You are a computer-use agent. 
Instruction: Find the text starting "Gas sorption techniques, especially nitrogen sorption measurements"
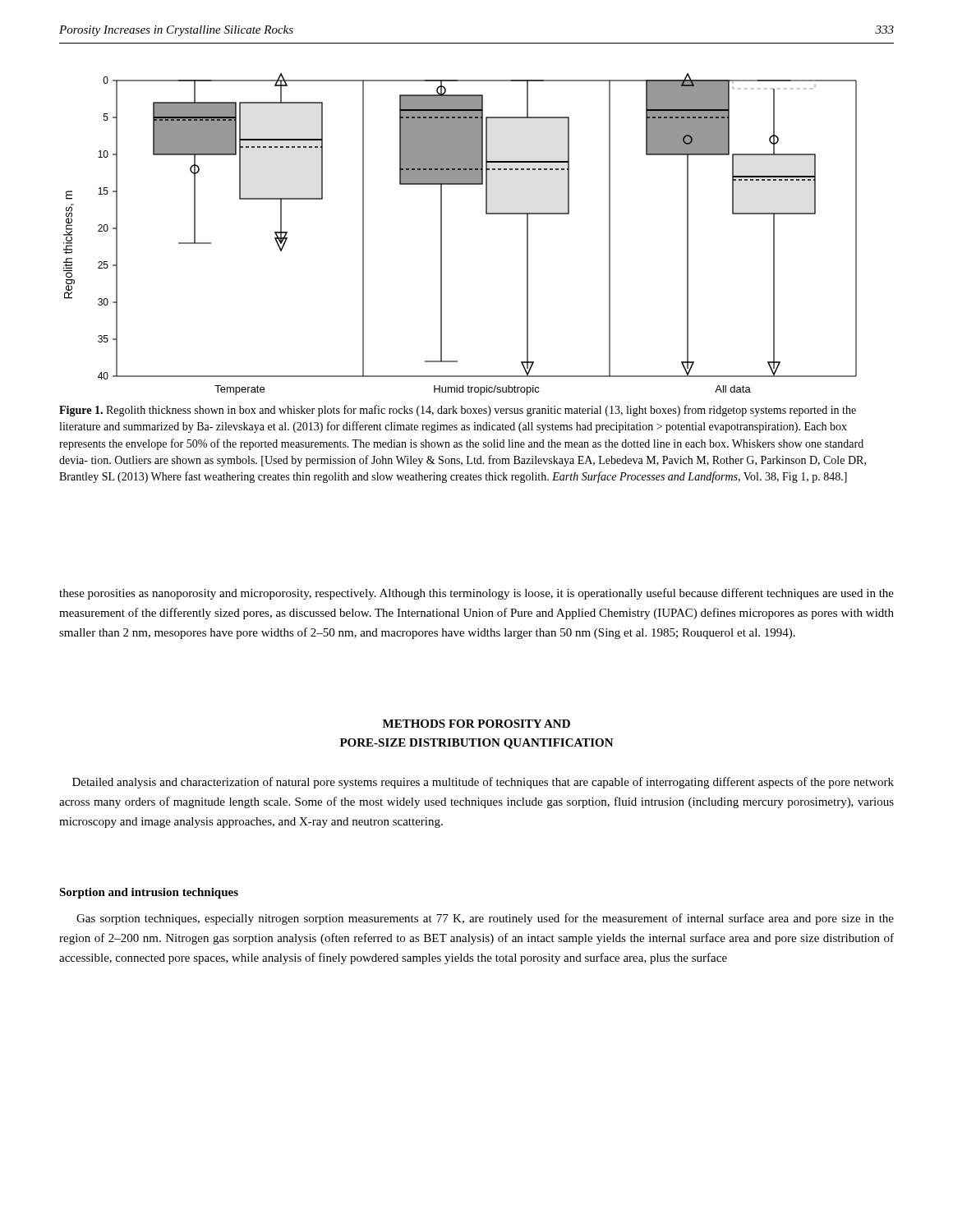click(476, 938)
